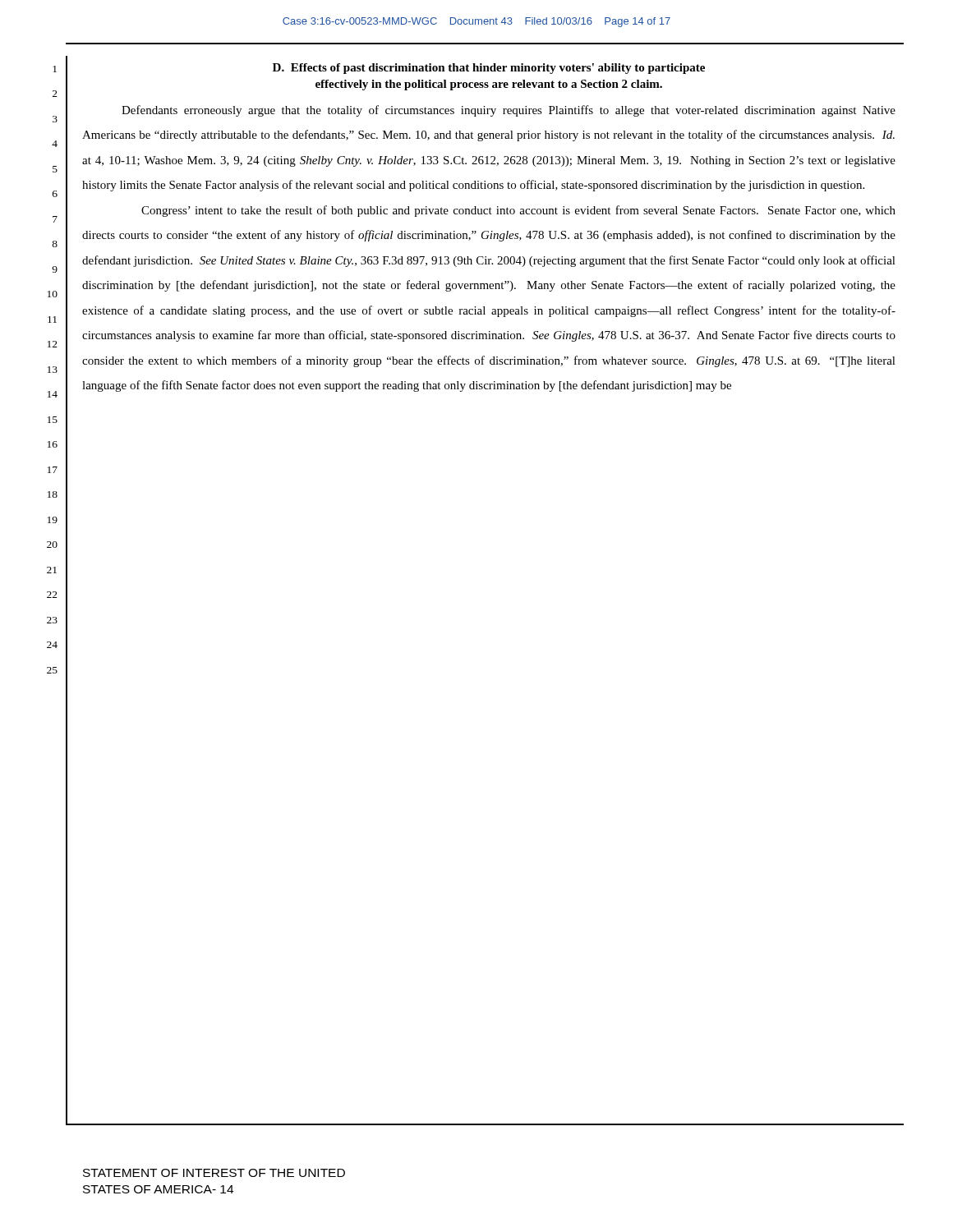Find the section header with the text "D. Effects of past discrimination"
The image size is (953, 1232).
click(489, 76)
